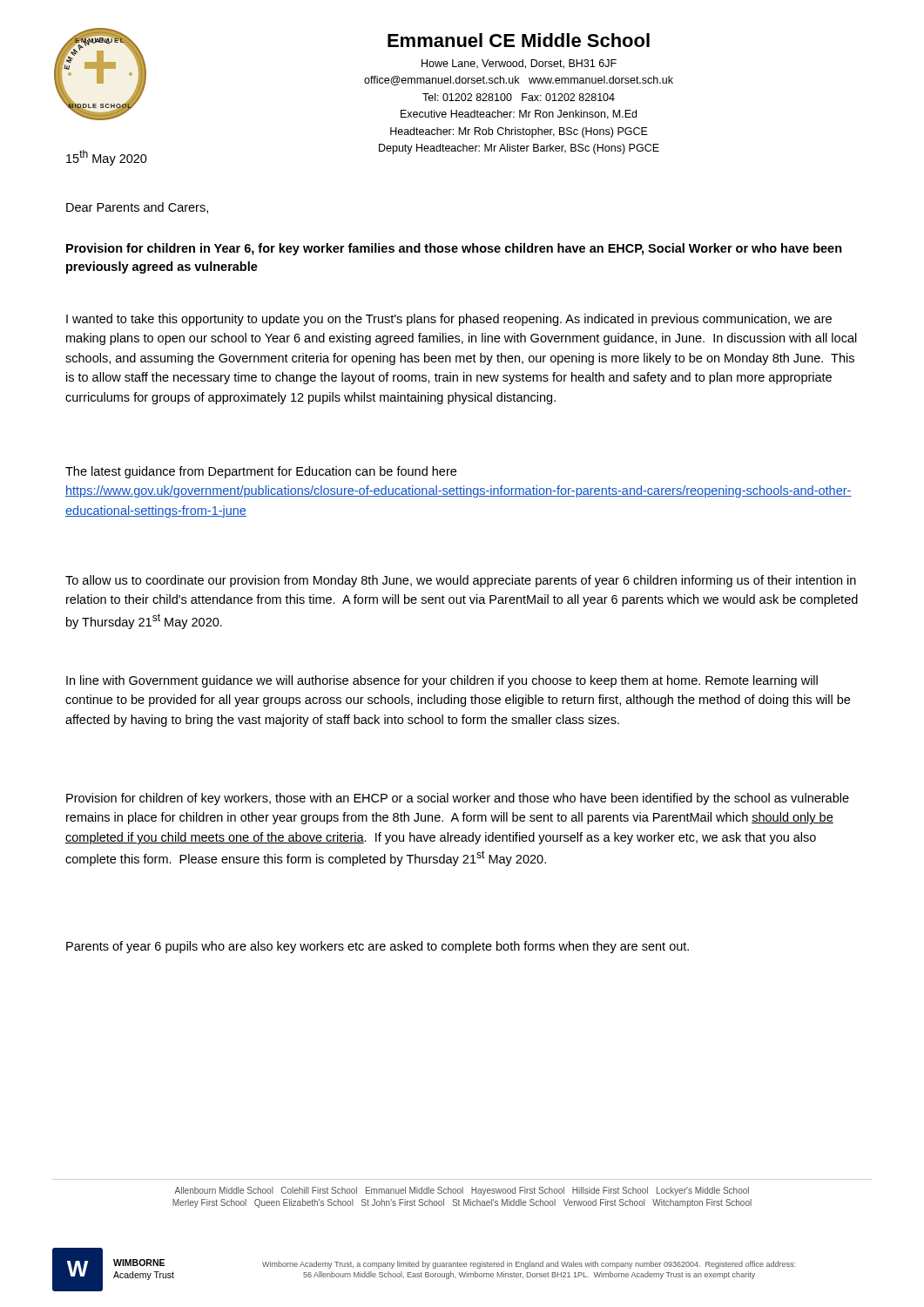Find the passage starting "Howe Lane, Verwood, Dorset, BH31 6JF office@emmanuel.dorset.sch.uk"
This screenshot has width=924, height=1307.
519,106
